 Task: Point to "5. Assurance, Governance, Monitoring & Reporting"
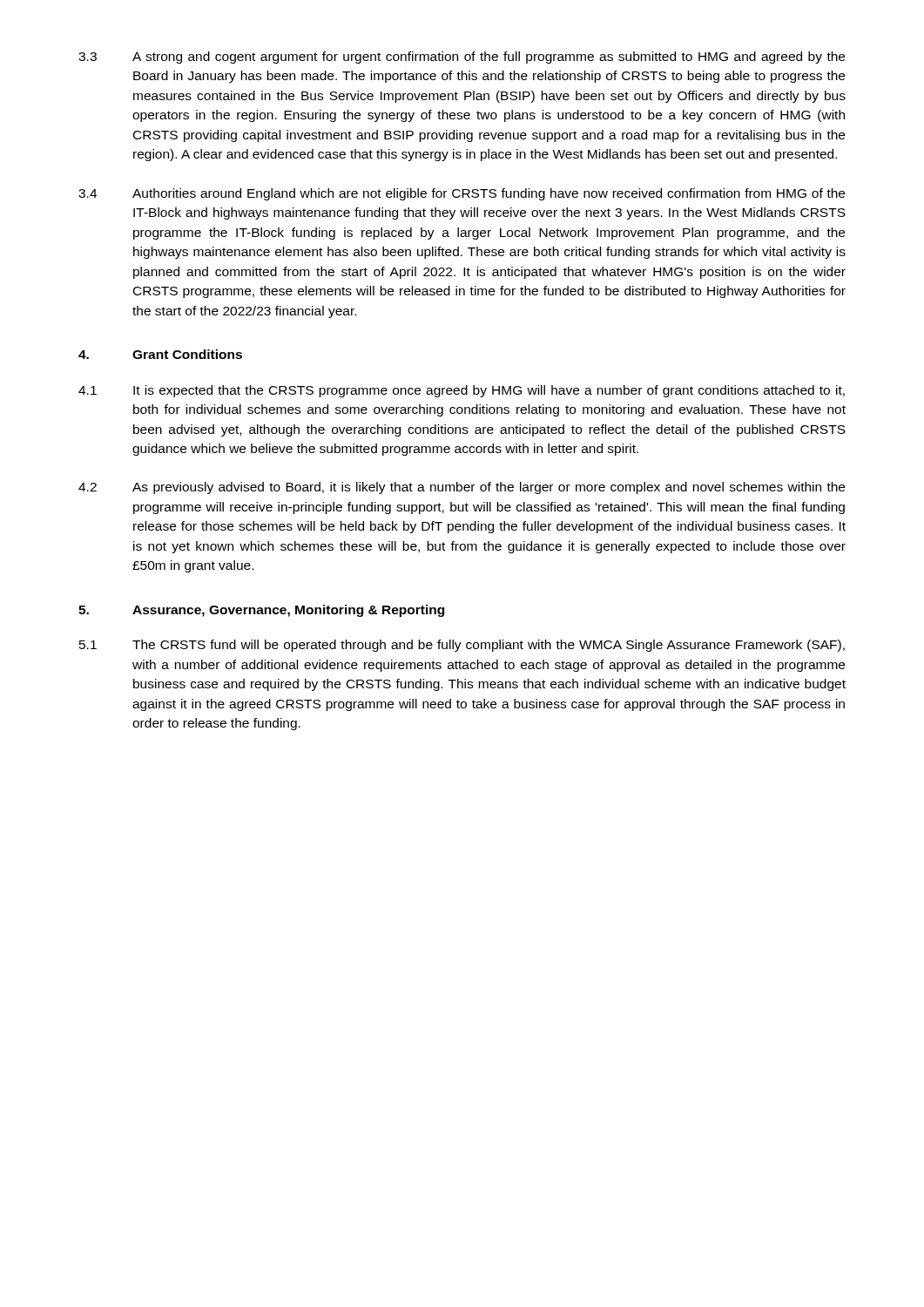261,611
